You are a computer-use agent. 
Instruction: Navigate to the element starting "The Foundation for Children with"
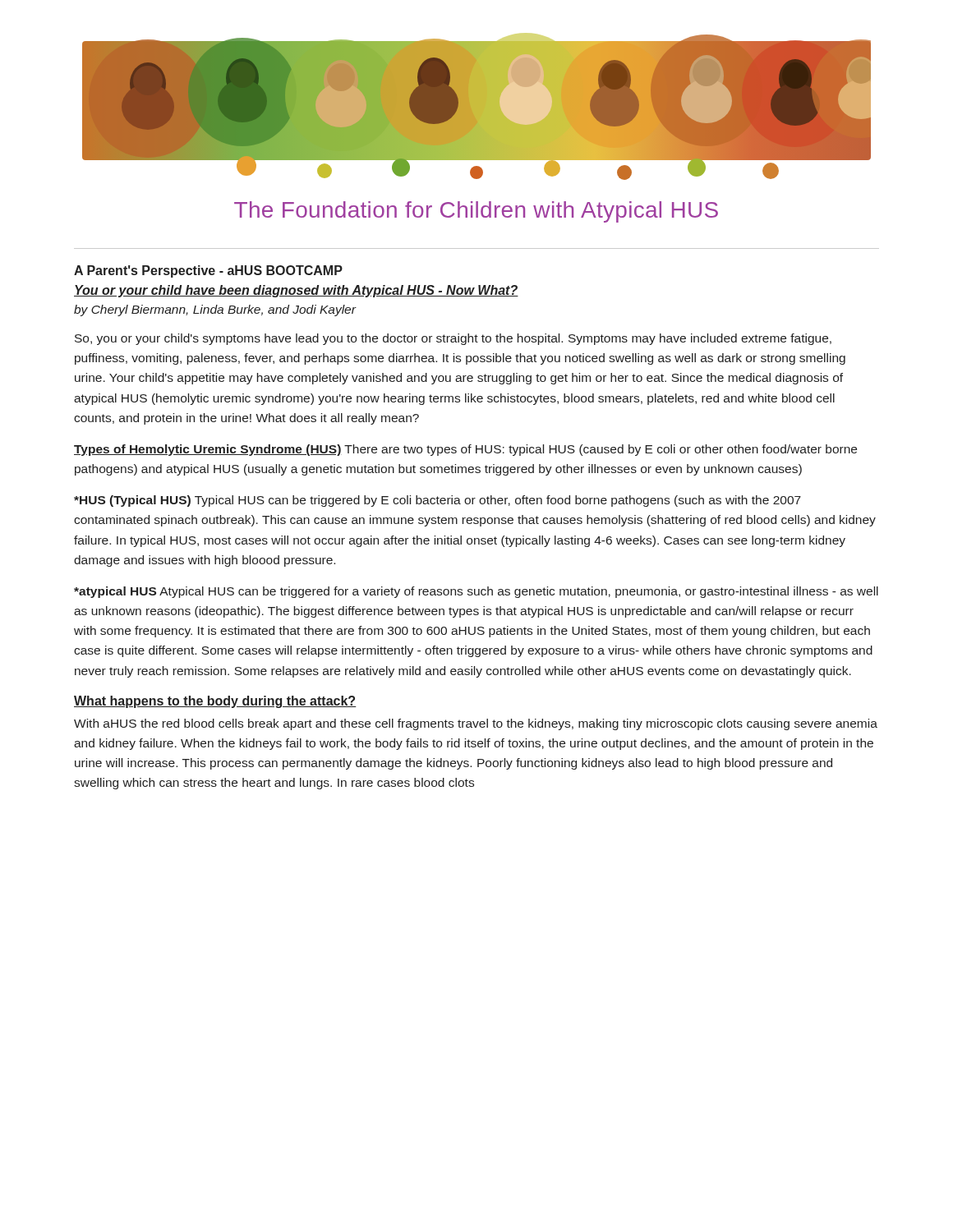[476, 210]
